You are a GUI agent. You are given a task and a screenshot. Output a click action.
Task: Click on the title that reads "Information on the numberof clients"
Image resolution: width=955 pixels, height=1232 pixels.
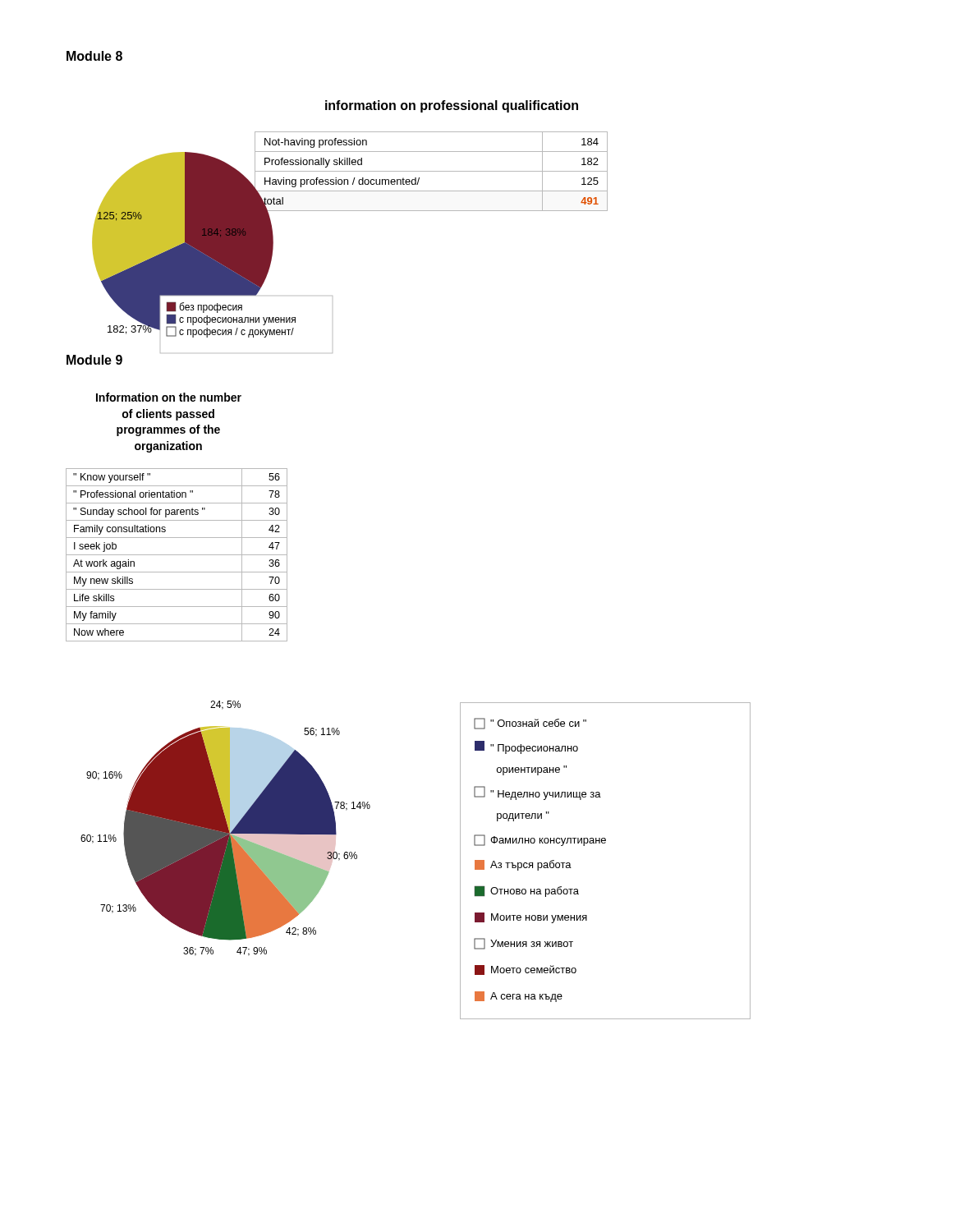coord(168,422)
